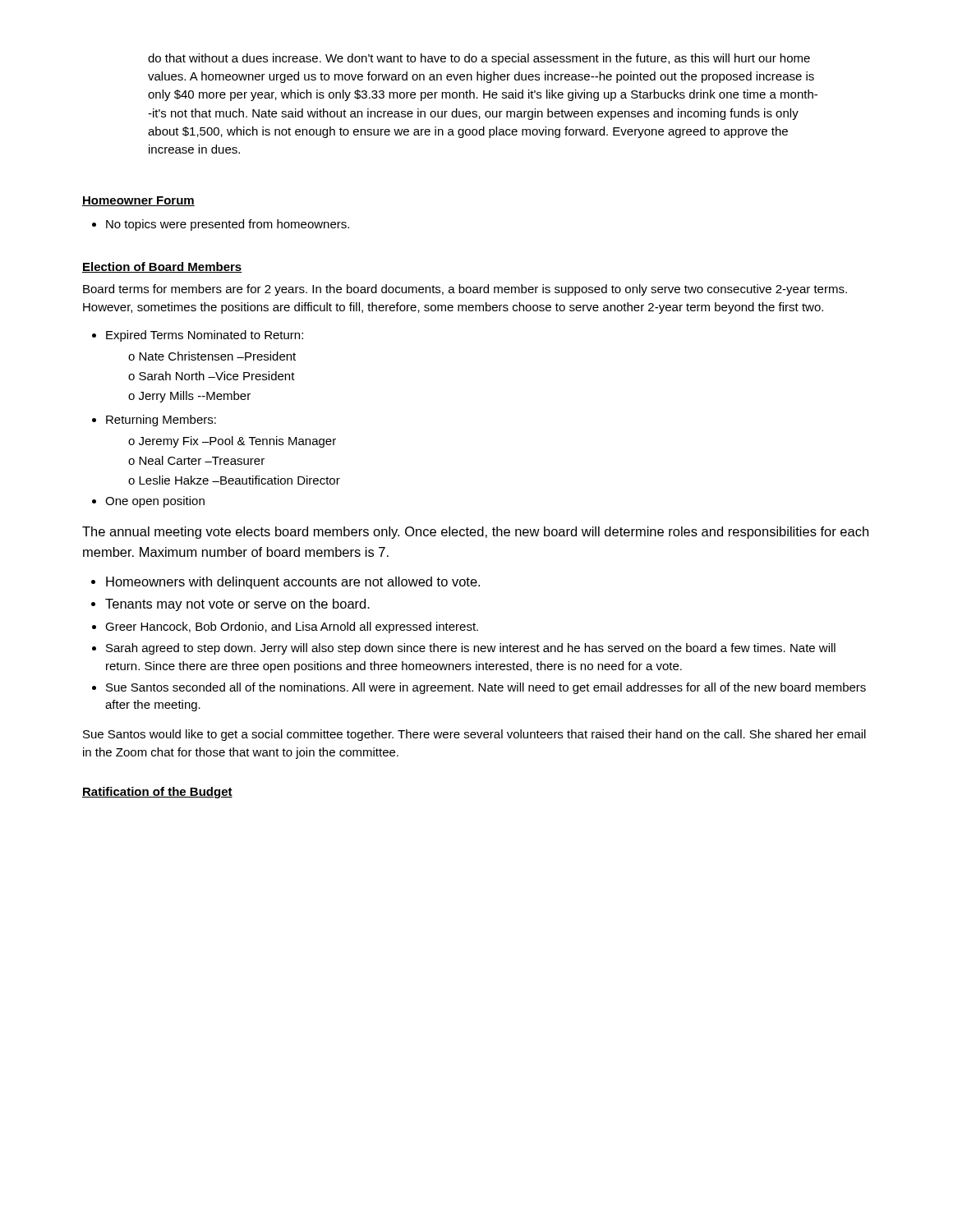The image size is (953, 1232).
Task: Click on the list item containing "Homeowners with delinquent accounts are not"
Action: 293,581
